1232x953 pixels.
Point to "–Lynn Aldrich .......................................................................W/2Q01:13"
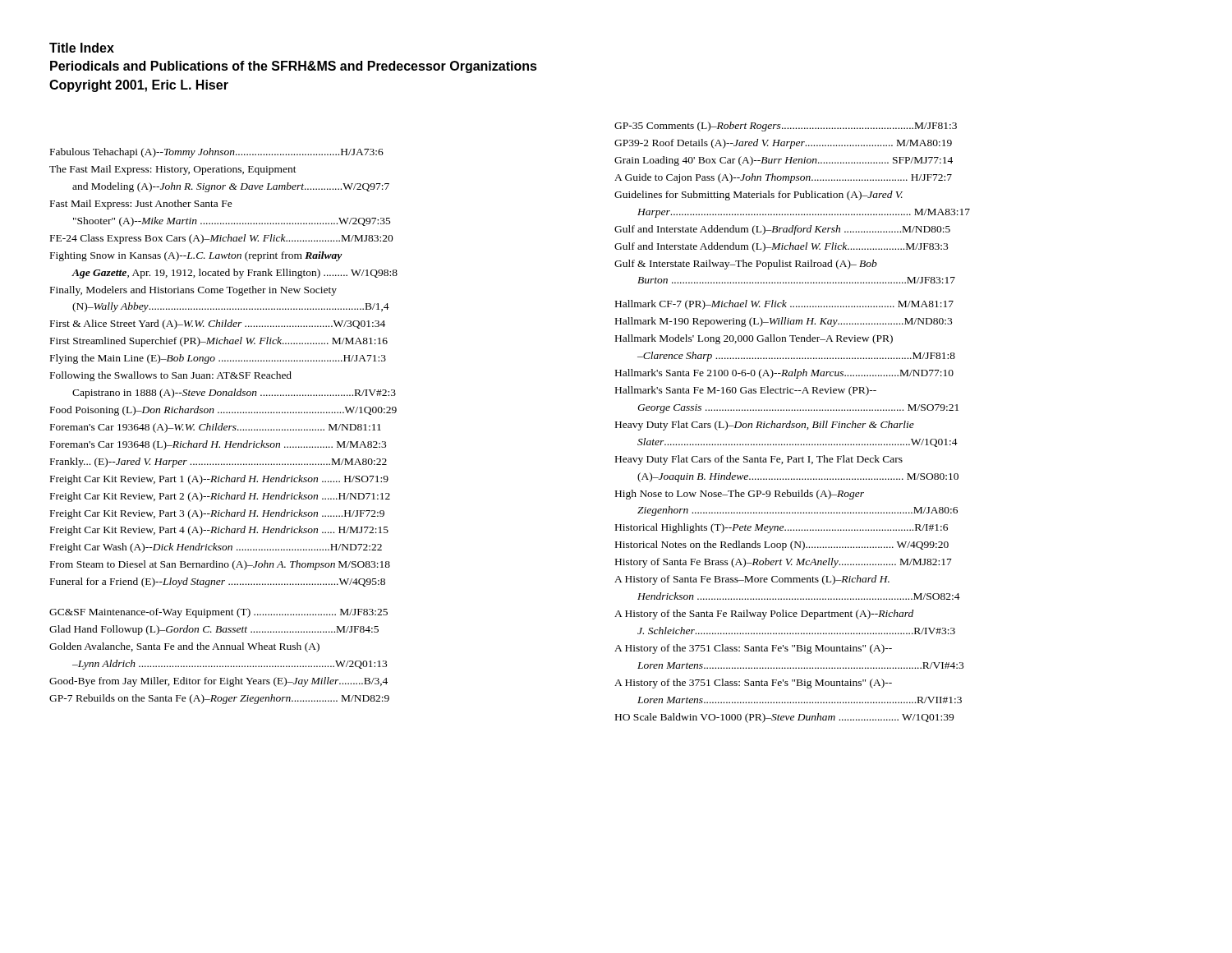point(230,663)
